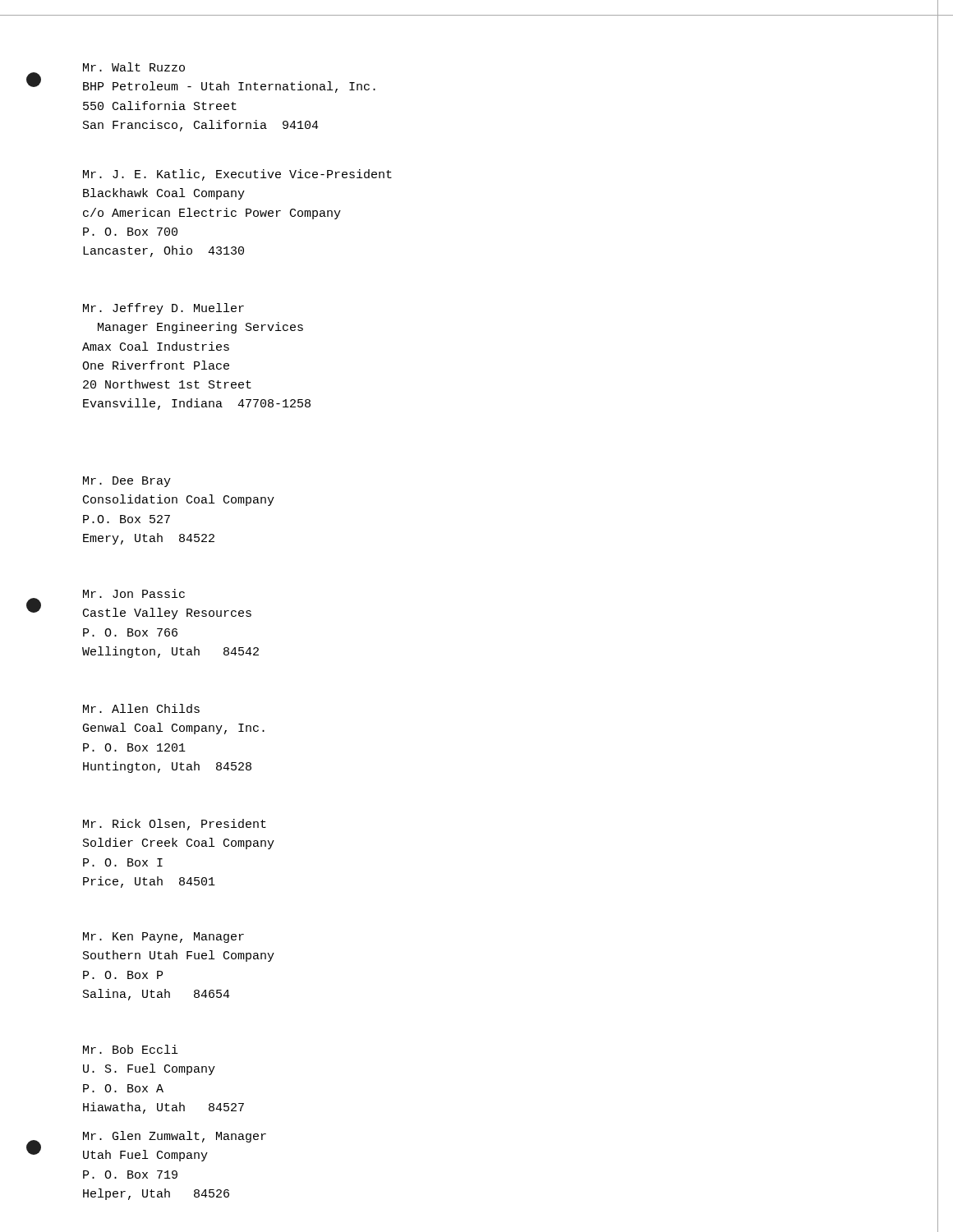The height and width of the screenshot is (1232, 953).
Task: Point to the block beginning "Mr. J. E."
Action: [237, 214]
